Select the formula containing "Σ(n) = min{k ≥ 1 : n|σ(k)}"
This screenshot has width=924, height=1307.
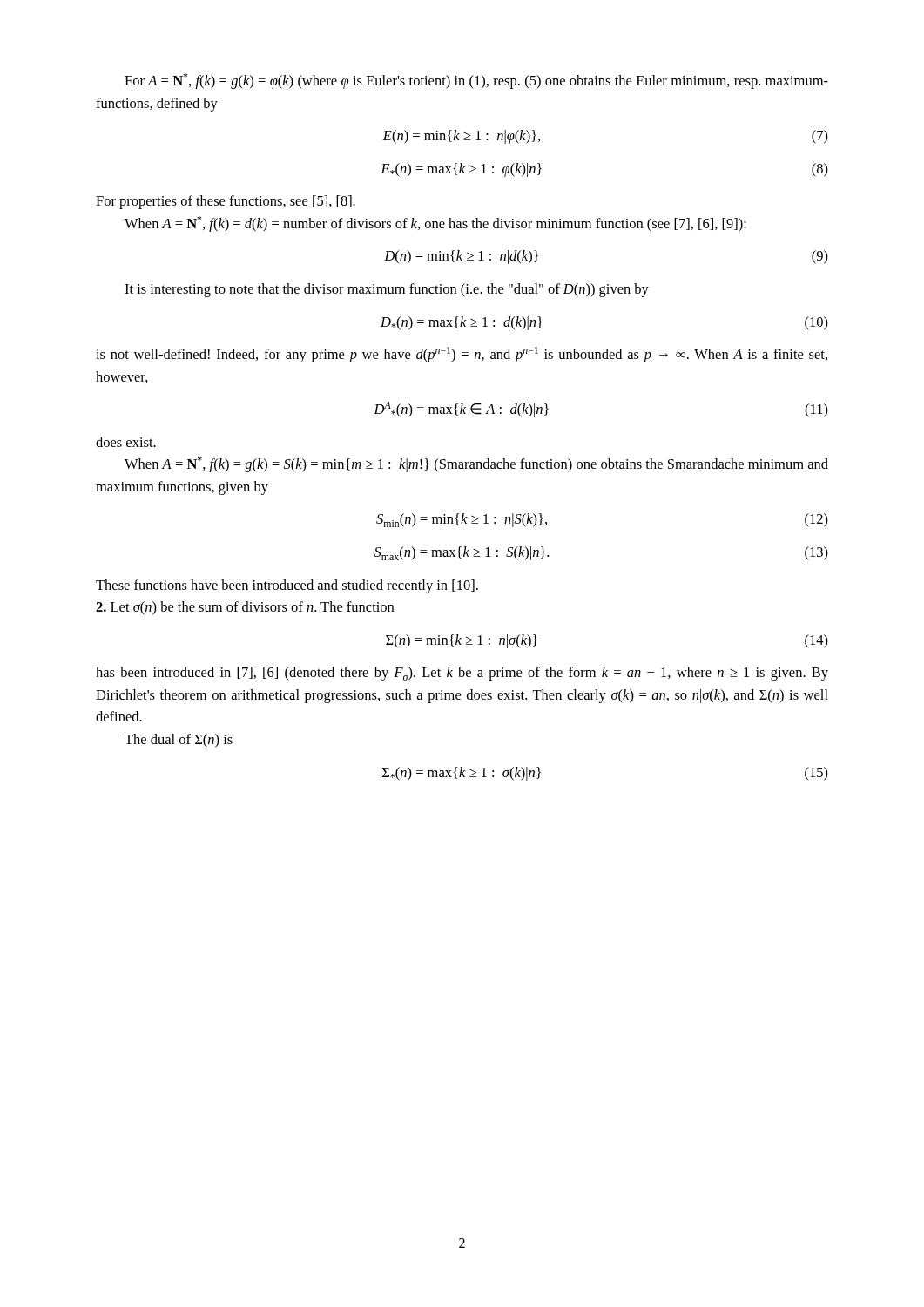click(x=462, y=640)
